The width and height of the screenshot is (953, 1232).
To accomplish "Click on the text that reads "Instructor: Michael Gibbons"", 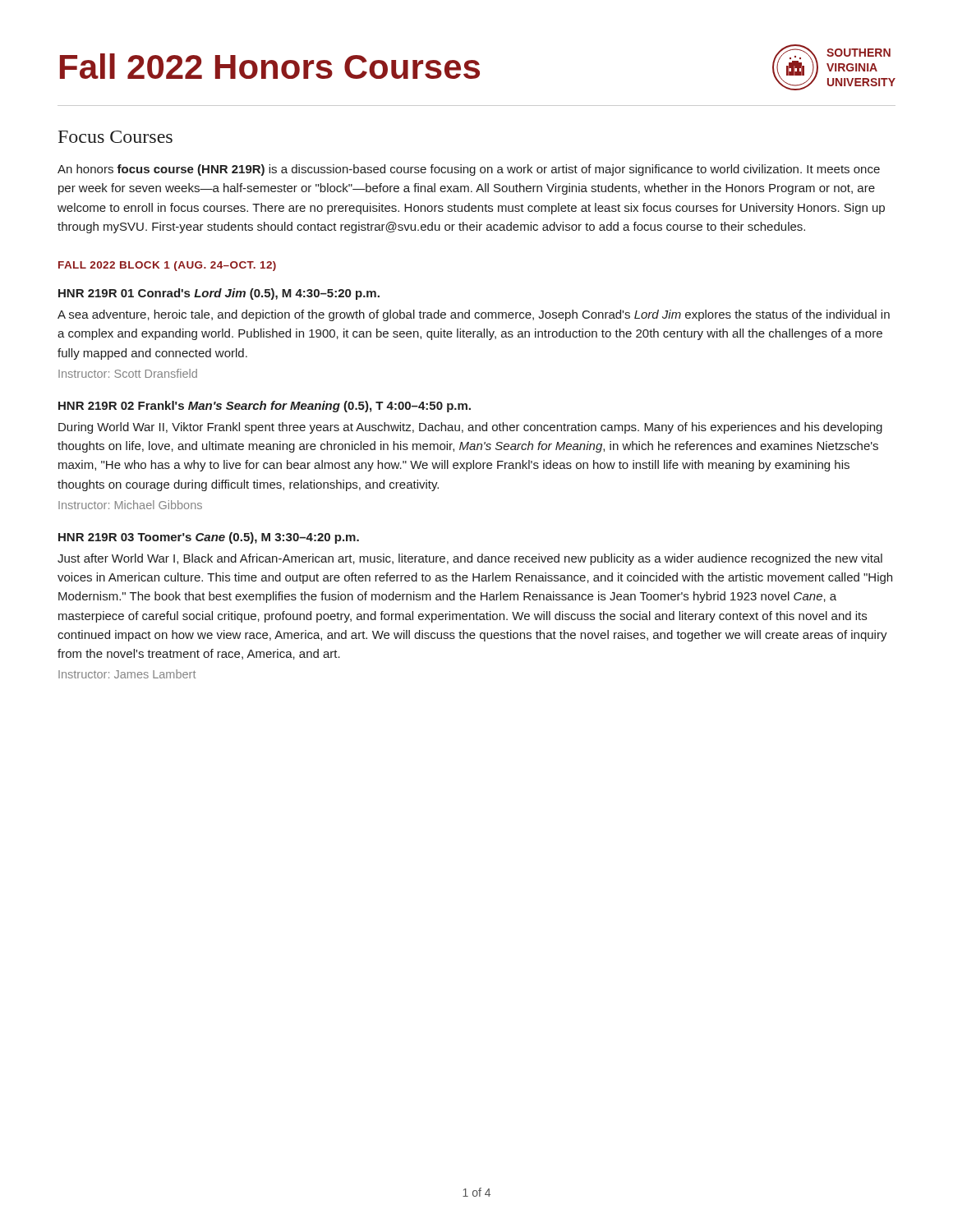I will 130,505.
